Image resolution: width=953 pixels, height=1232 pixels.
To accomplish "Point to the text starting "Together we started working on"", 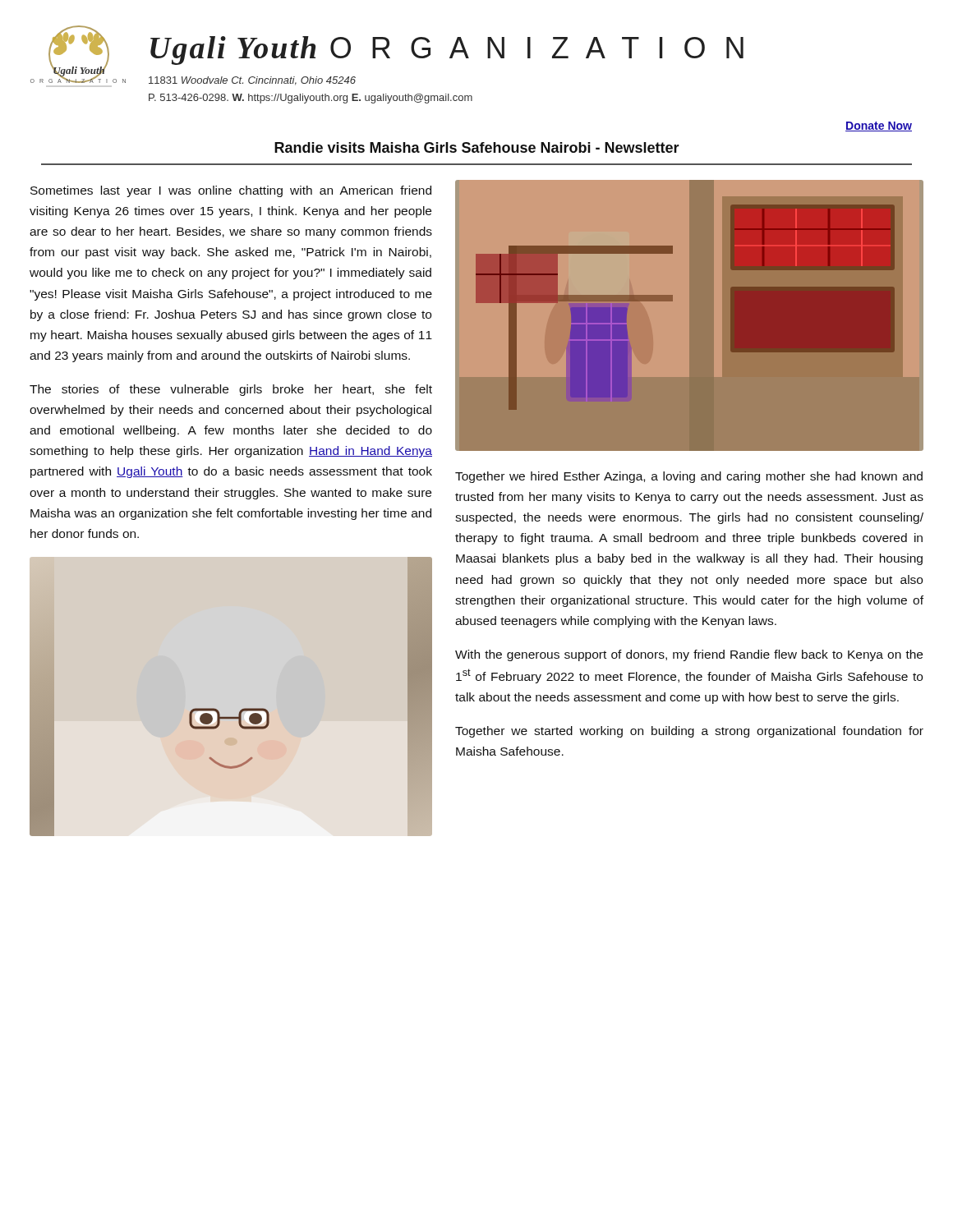I will 689,741.
